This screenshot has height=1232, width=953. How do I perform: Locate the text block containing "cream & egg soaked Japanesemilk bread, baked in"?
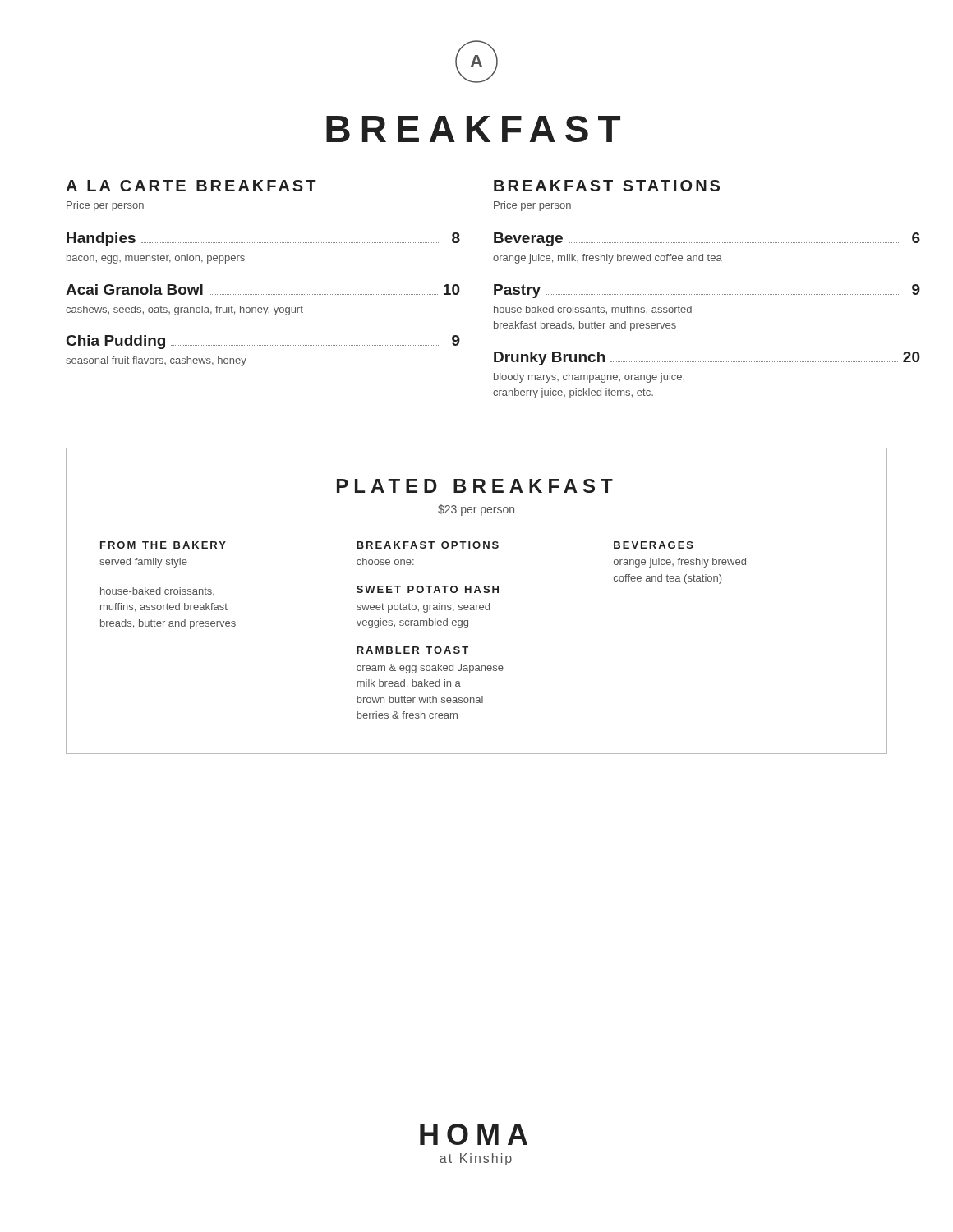point(430,691)
